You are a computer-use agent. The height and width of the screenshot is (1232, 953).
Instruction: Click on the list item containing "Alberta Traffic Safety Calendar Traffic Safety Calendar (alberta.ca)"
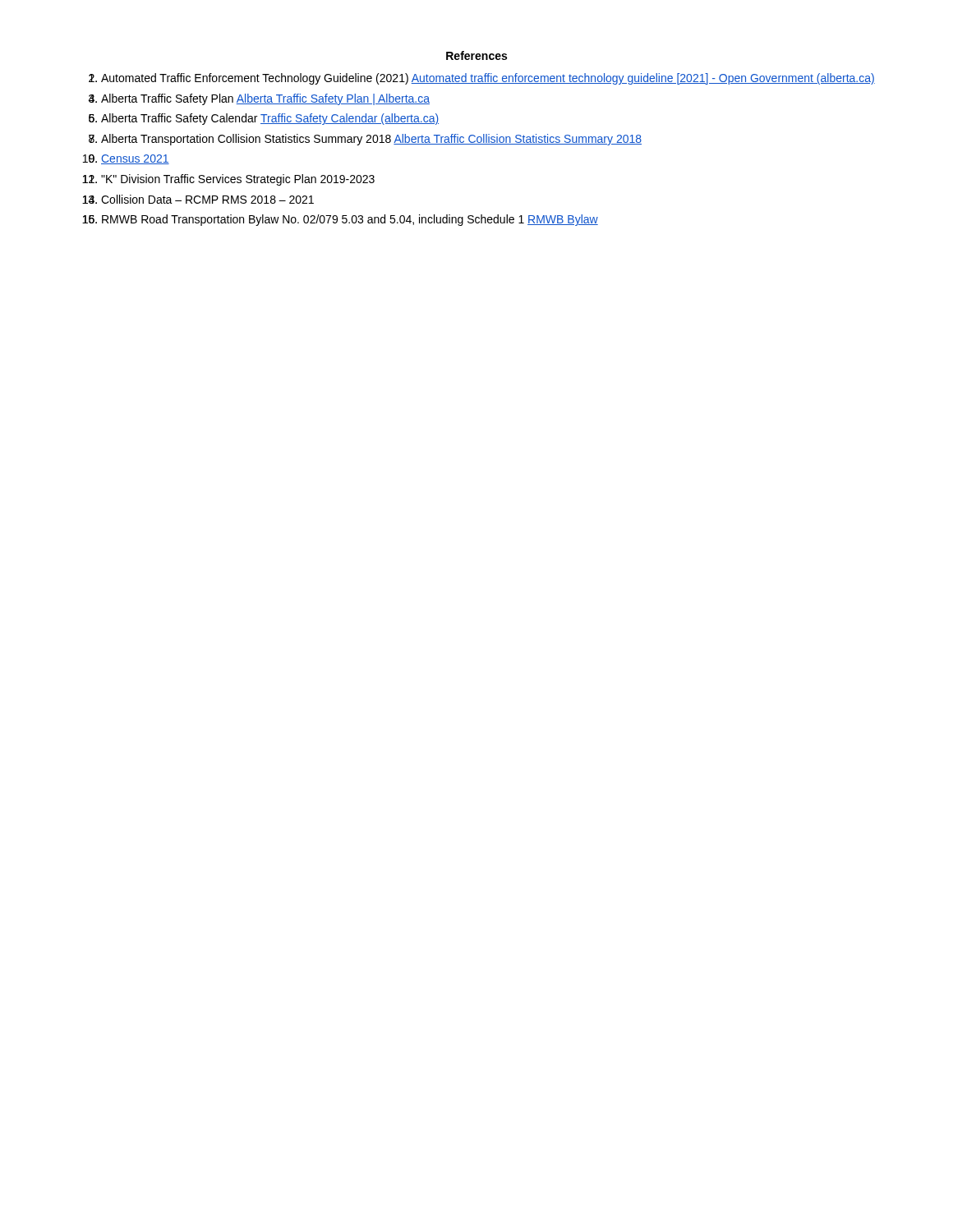coord(270,119)
